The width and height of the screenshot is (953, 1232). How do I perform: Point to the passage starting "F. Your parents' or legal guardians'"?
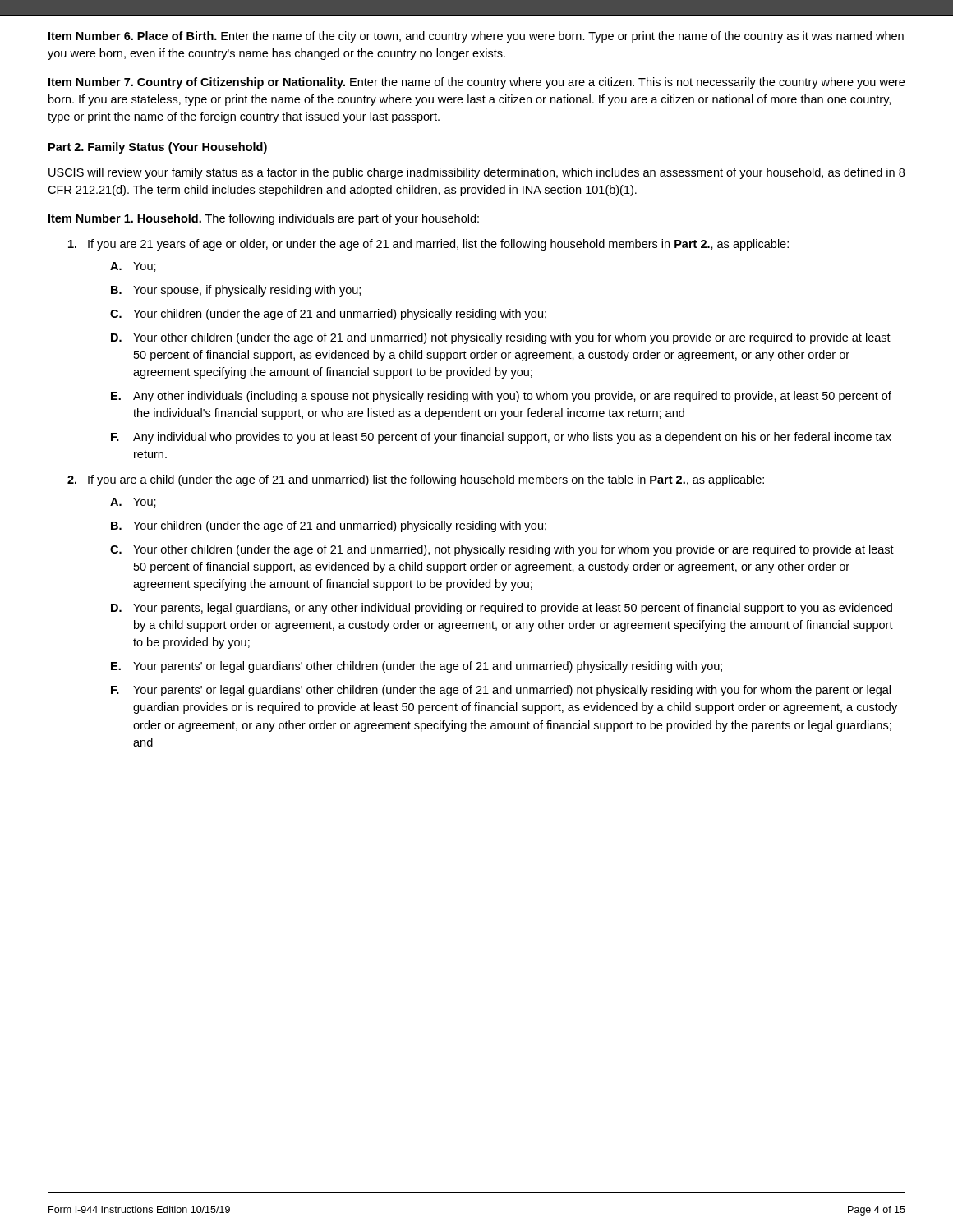504,715
